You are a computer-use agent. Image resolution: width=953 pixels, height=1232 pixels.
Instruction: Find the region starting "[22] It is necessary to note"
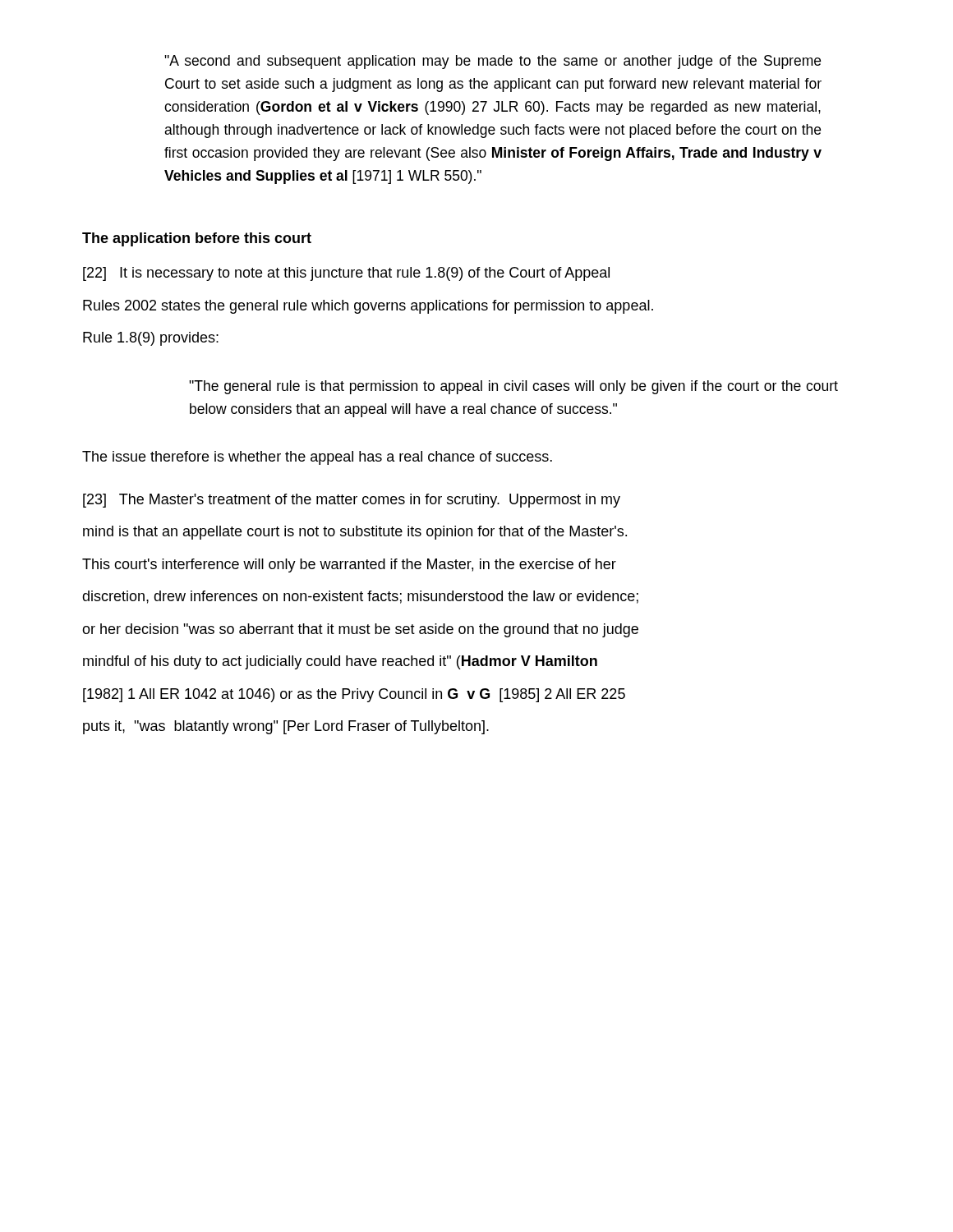(476, 306)
